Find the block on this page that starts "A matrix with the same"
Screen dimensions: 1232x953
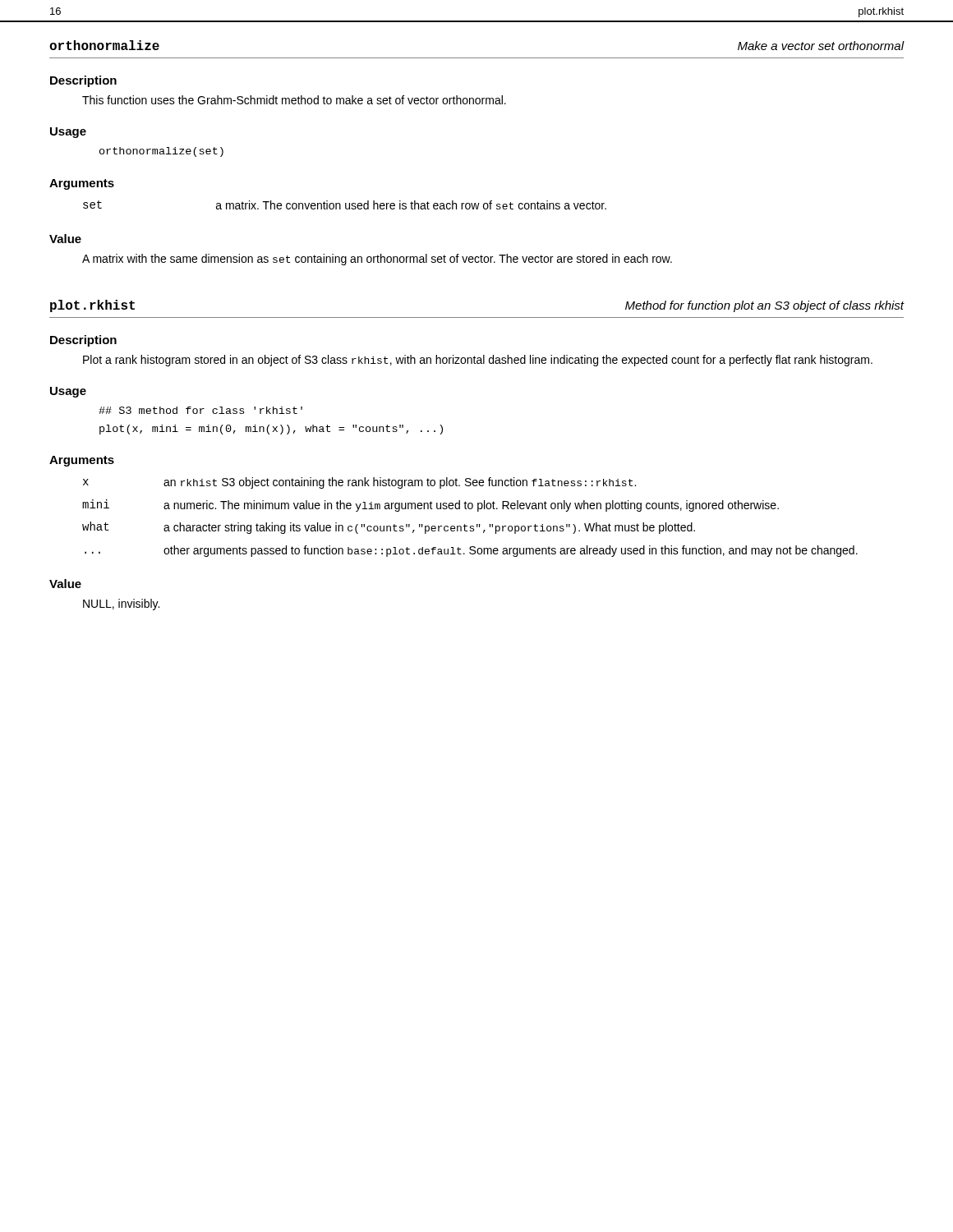pyautogui.click(x=377, y=259)
